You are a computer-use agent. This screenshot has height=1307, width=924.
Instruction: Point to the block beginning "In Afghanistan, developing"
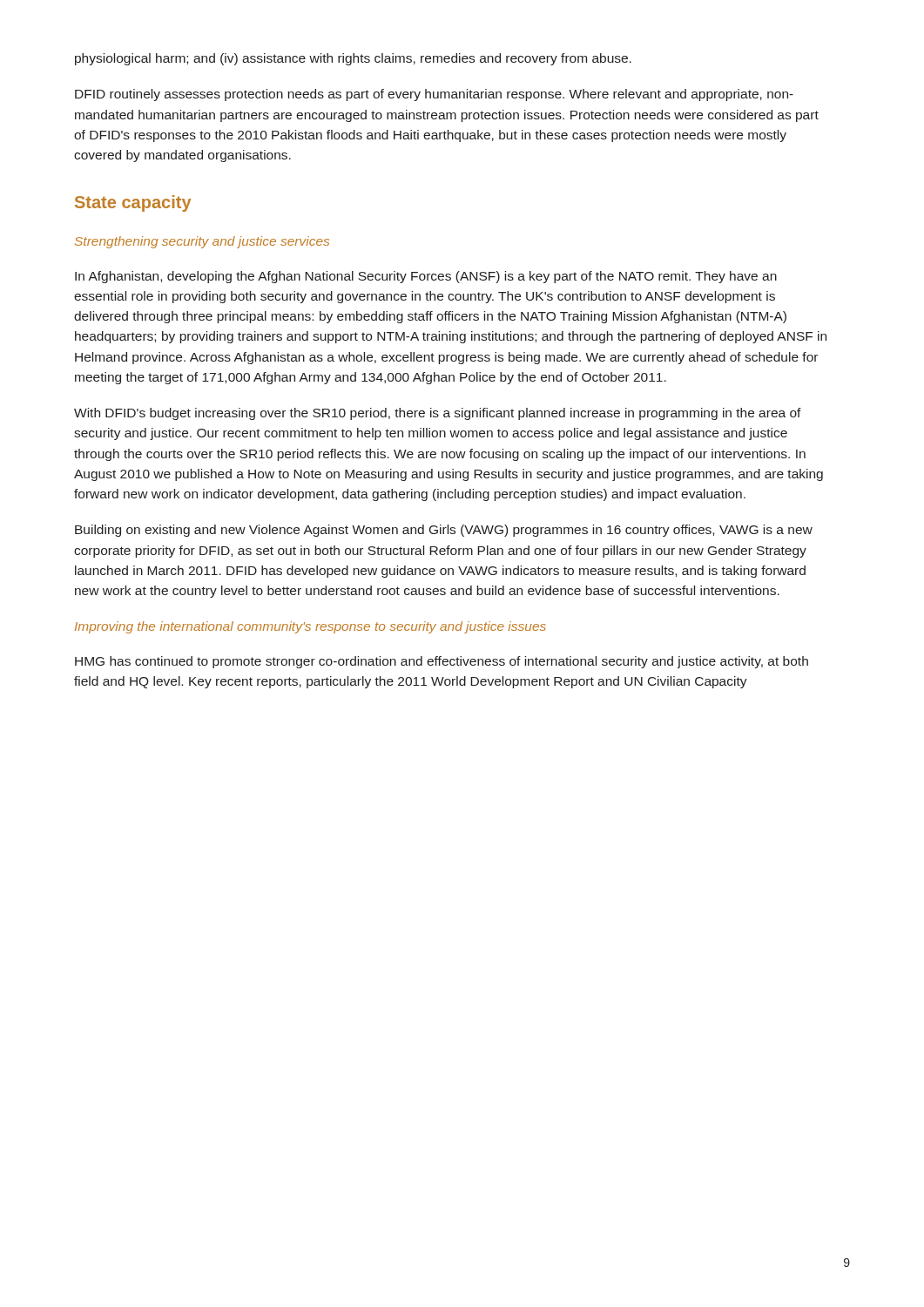[453, 326]
